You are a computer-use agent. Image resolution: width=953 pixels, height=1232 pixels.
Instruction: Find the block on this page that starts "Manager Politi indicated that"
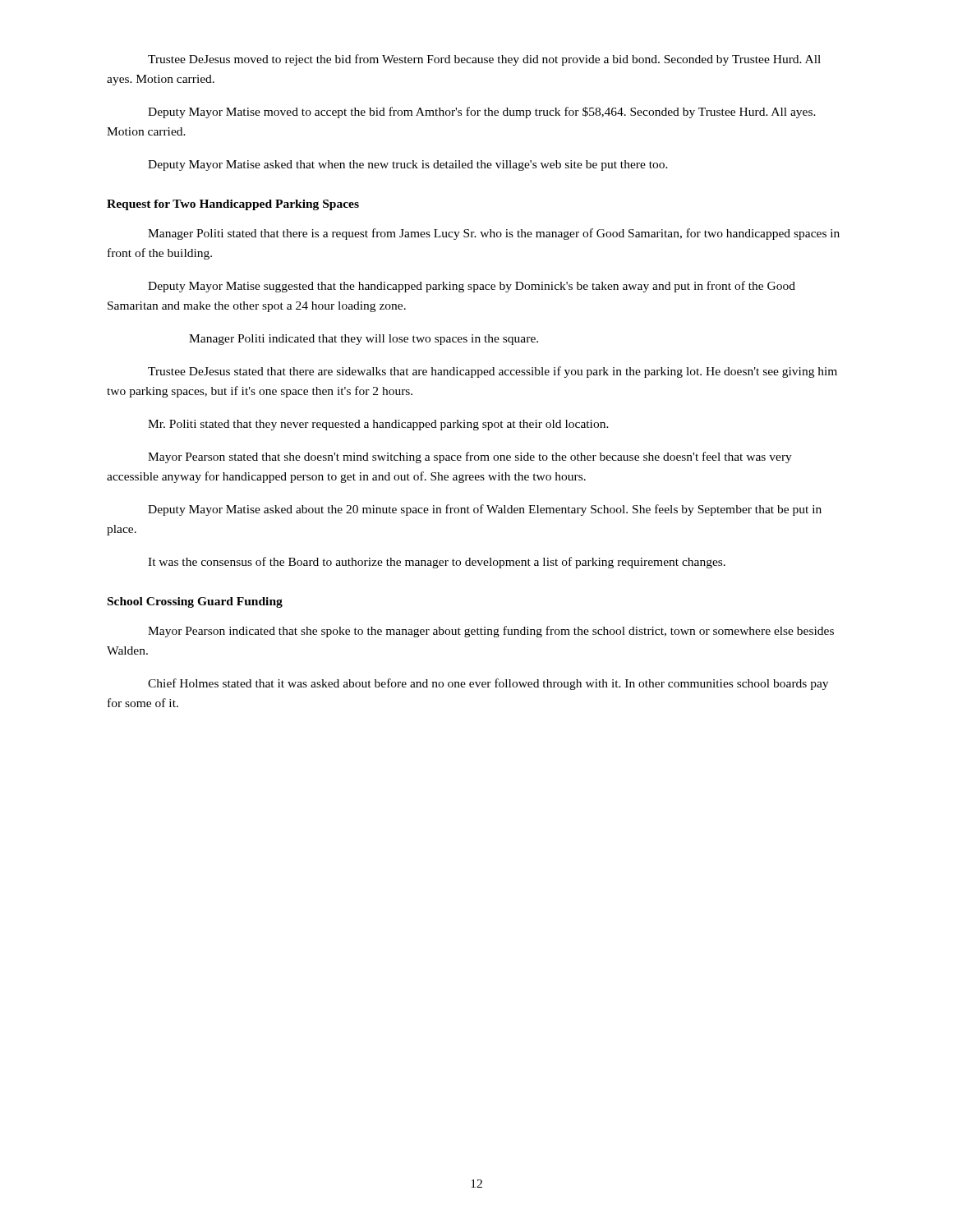(x=364, y=338)
